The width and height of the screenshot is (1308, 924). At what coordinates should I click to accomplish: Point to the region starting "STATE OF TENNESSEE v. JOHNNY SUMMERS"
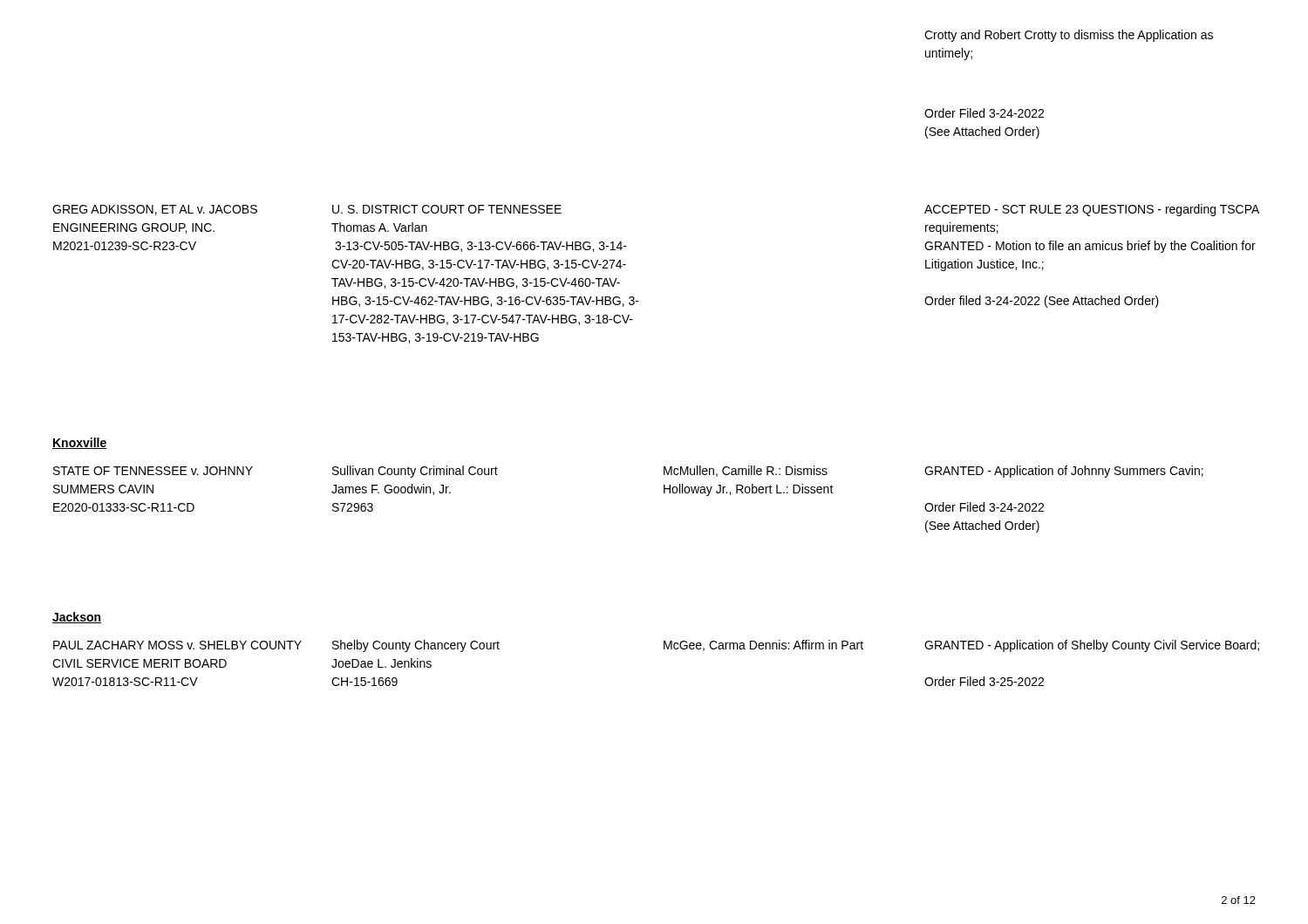[153, 489]
